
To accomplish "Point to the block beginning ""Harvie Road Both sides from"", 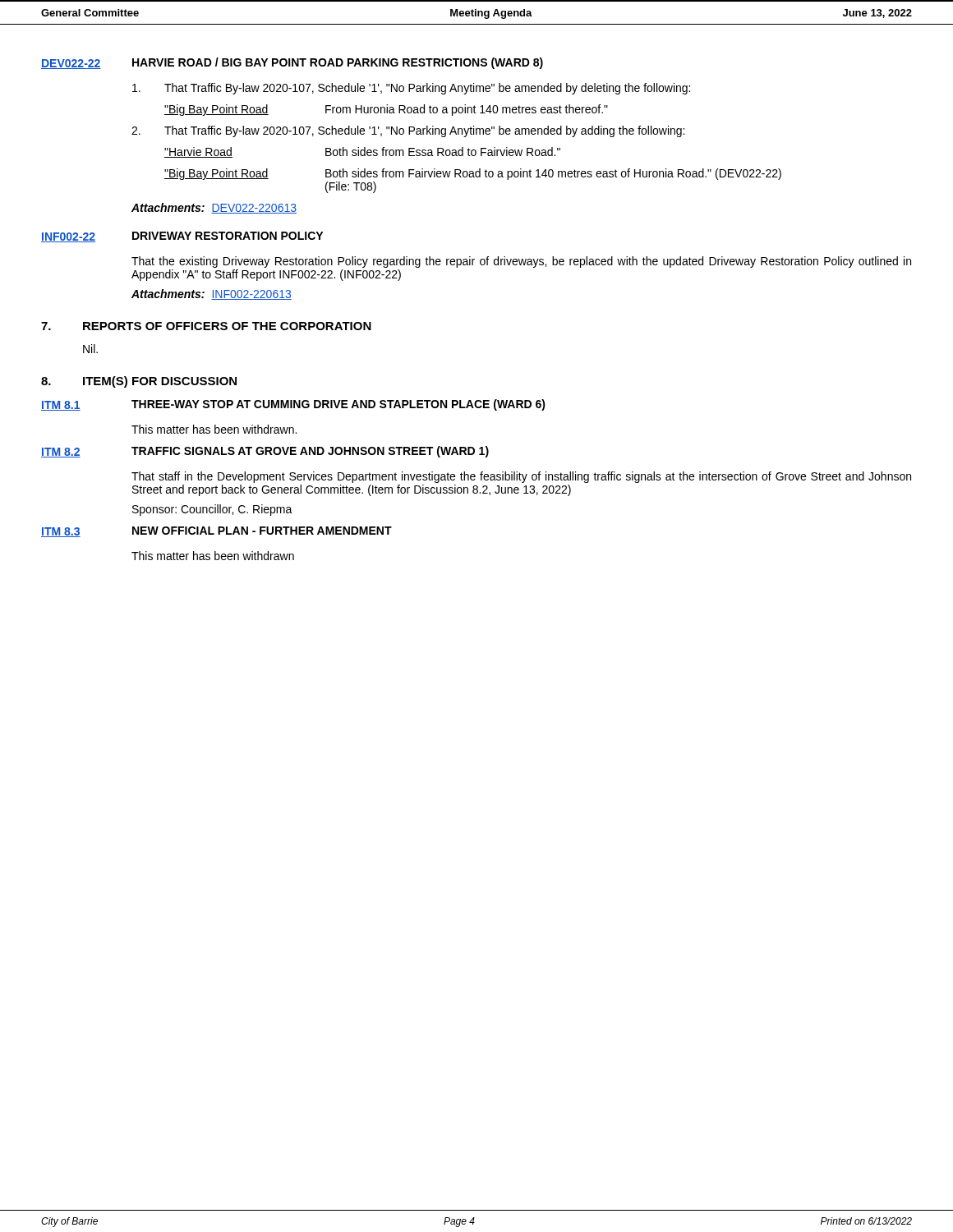I will pyautogui.click(x=538, y=169).
